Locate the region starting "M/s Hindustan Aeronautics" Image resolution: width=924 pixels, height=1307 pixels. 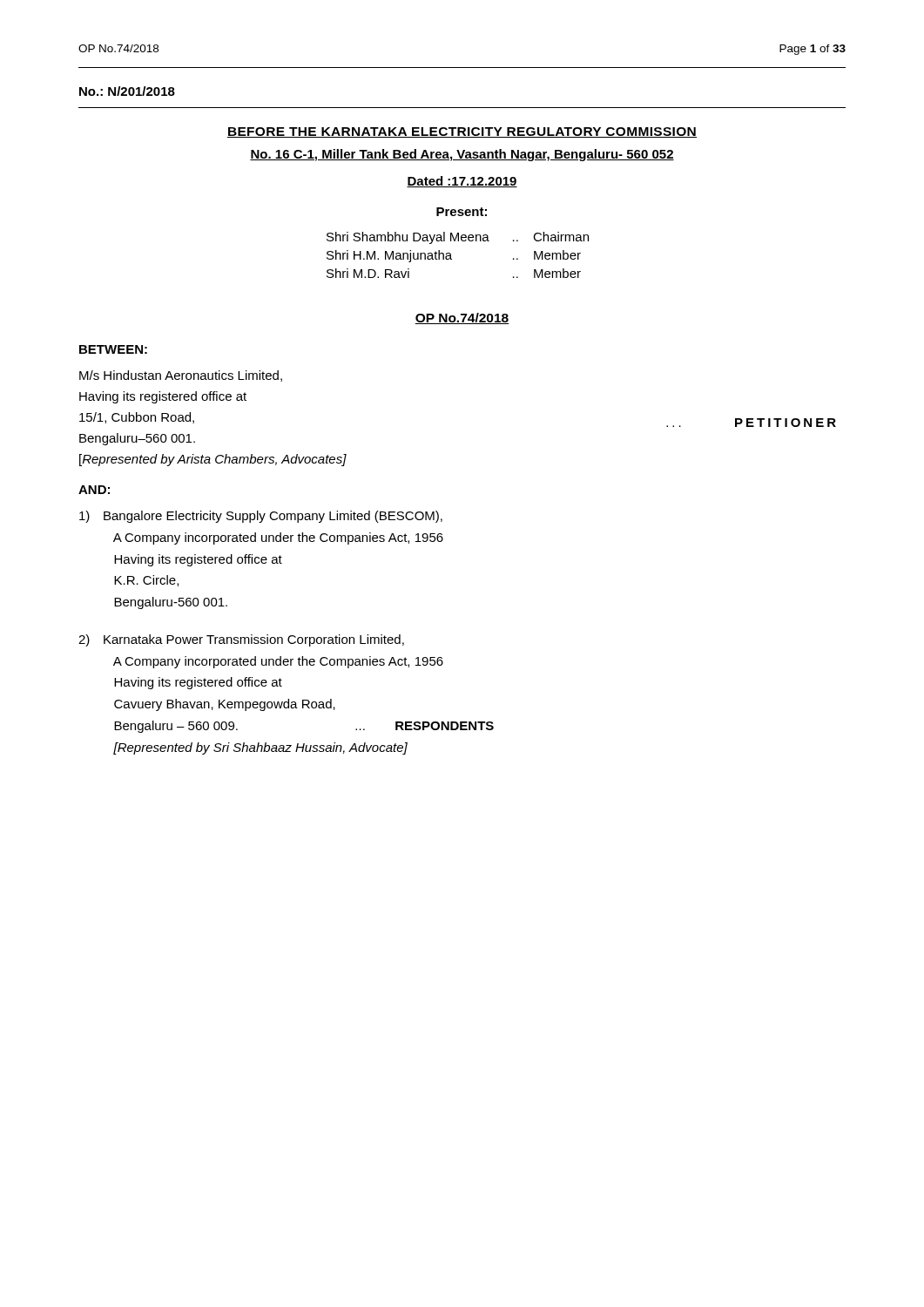pos(181,376)
